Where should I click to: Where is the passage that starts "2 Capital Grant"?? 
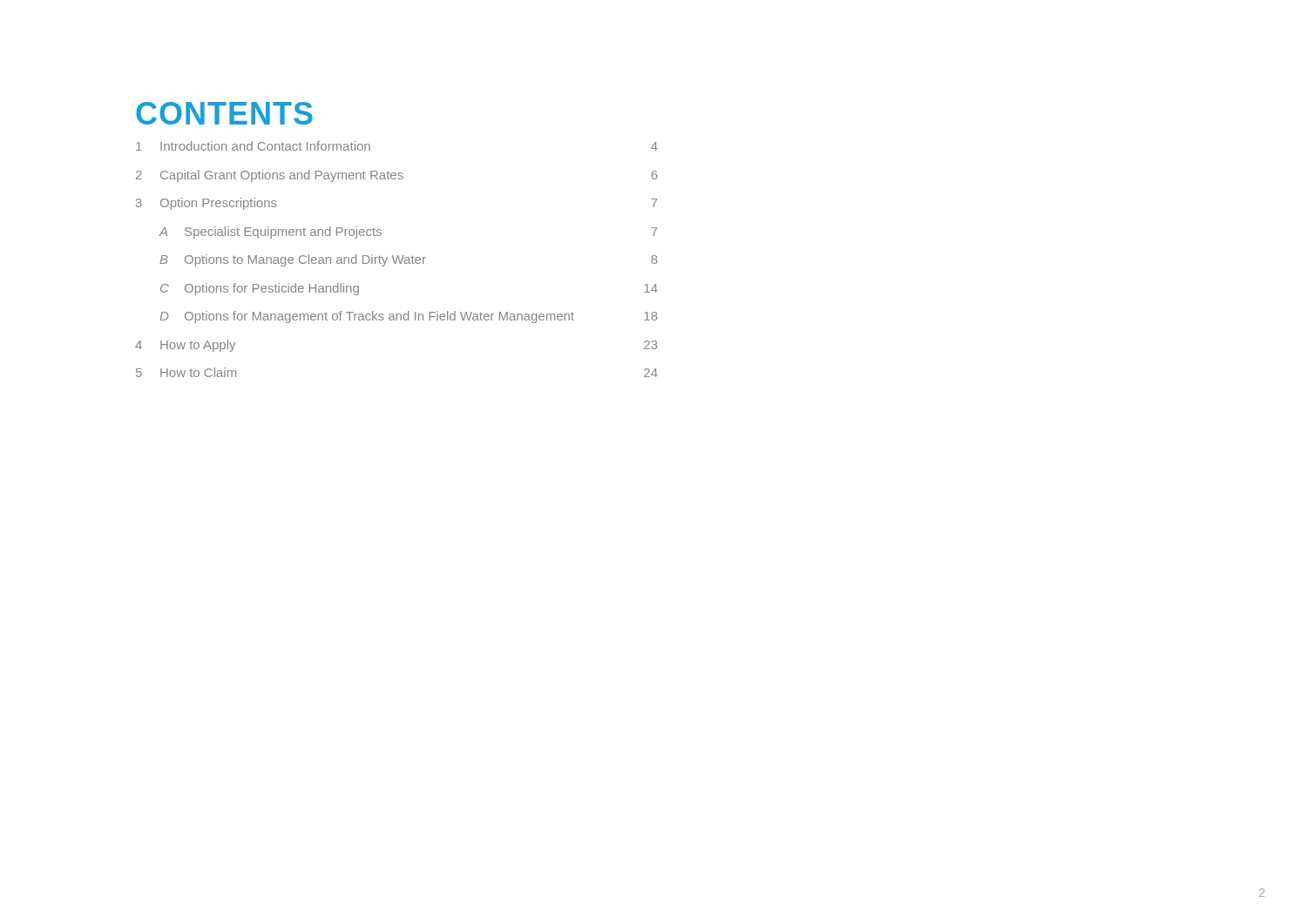pos(396,175)
